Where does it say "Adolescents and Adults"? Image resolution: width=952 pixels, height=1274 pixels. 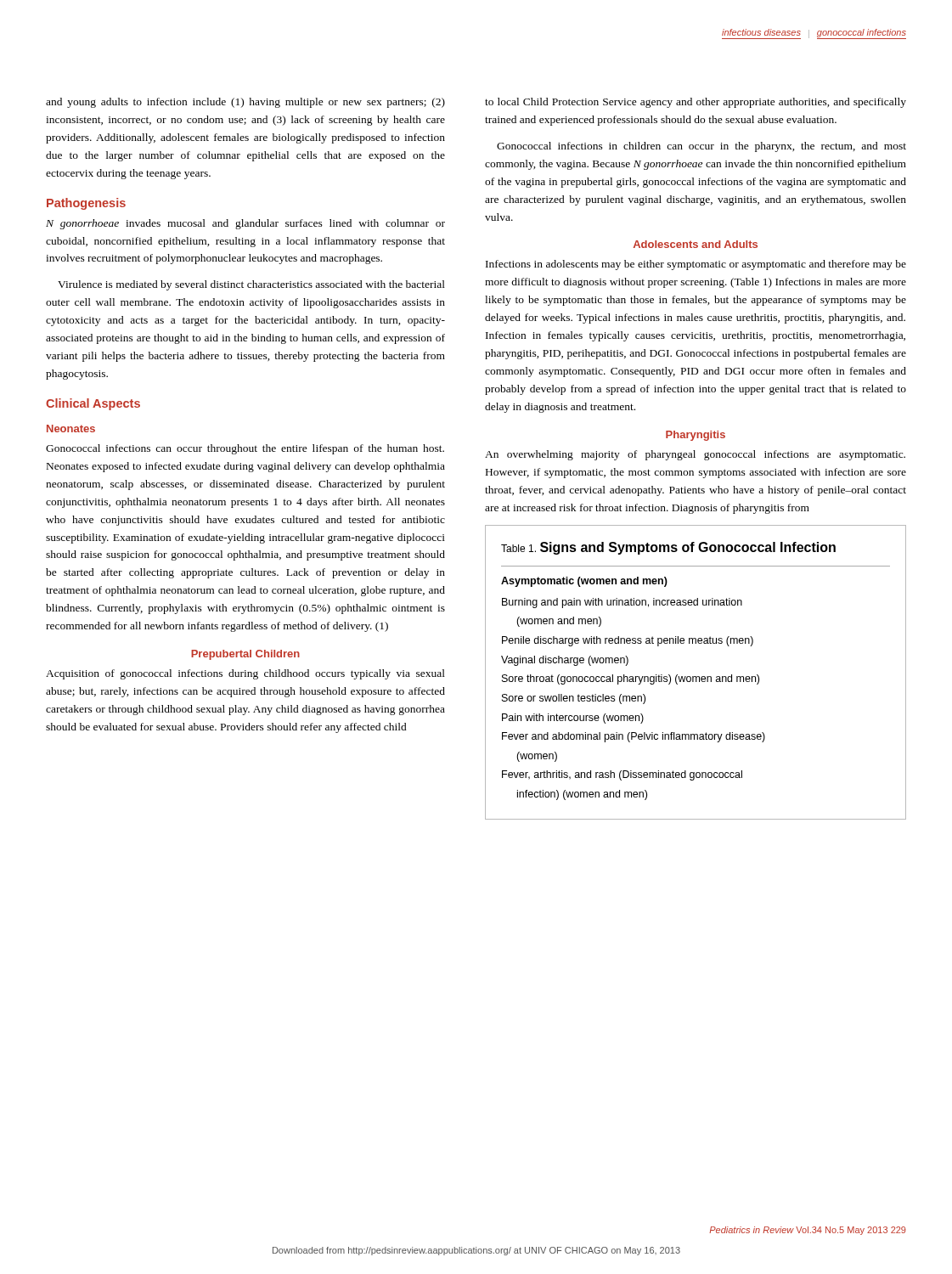click(x=696, y=245)
